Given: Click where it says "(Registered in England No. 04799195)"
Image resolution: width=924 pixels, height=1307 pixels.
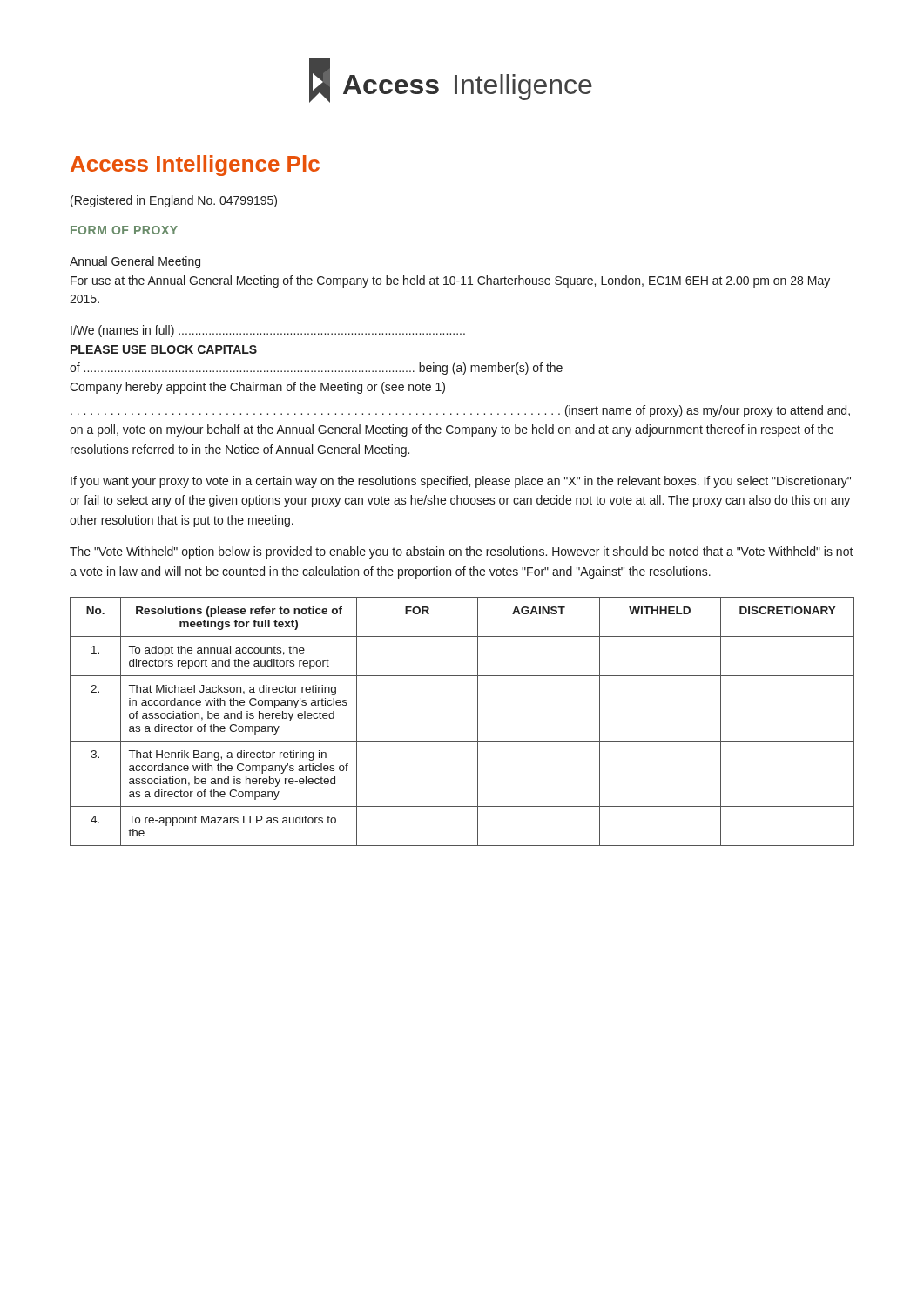Looking at the screenshot, I should 174,200.
